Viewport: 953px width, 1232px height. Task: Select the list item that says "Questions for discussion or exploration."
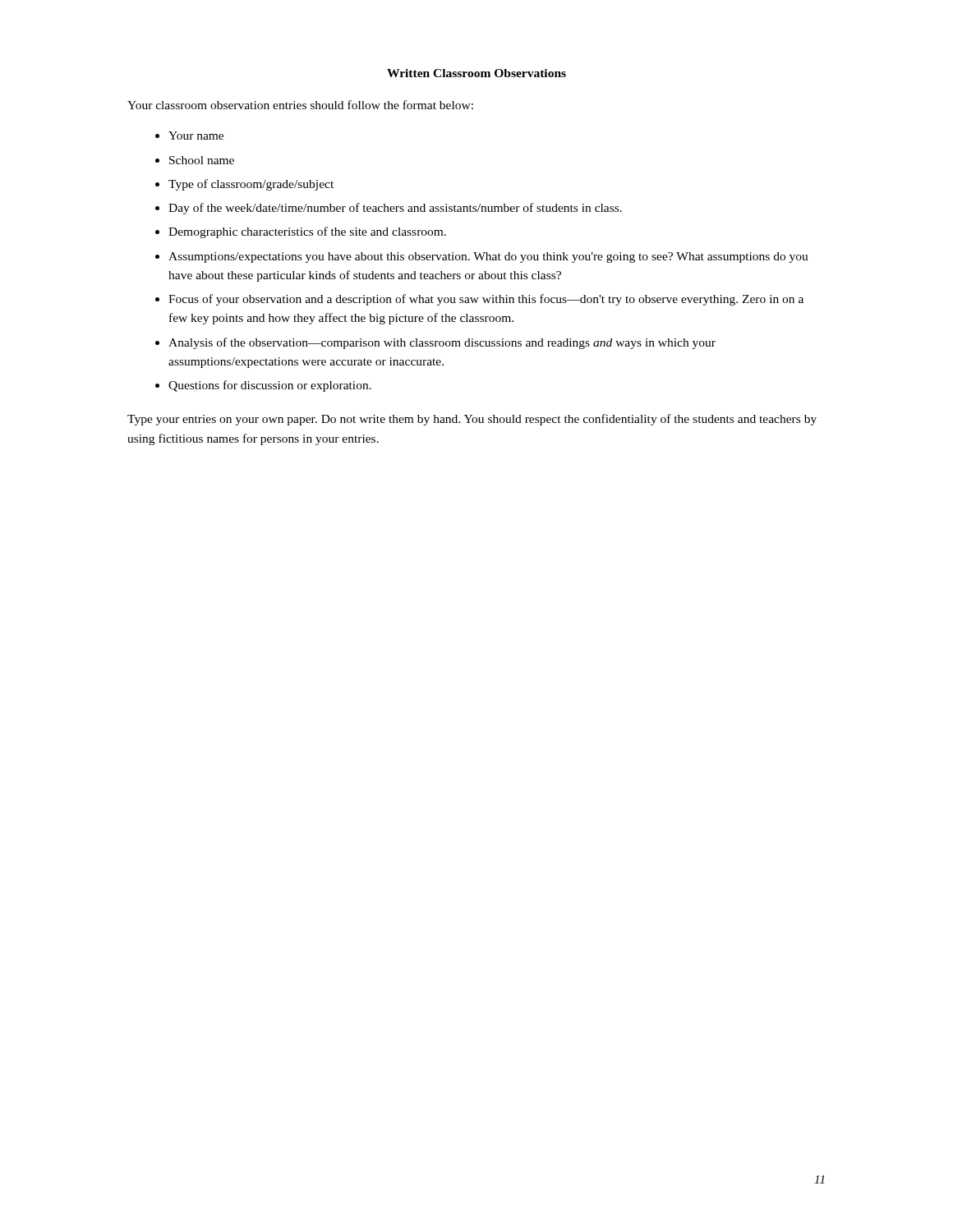point(270,385)
